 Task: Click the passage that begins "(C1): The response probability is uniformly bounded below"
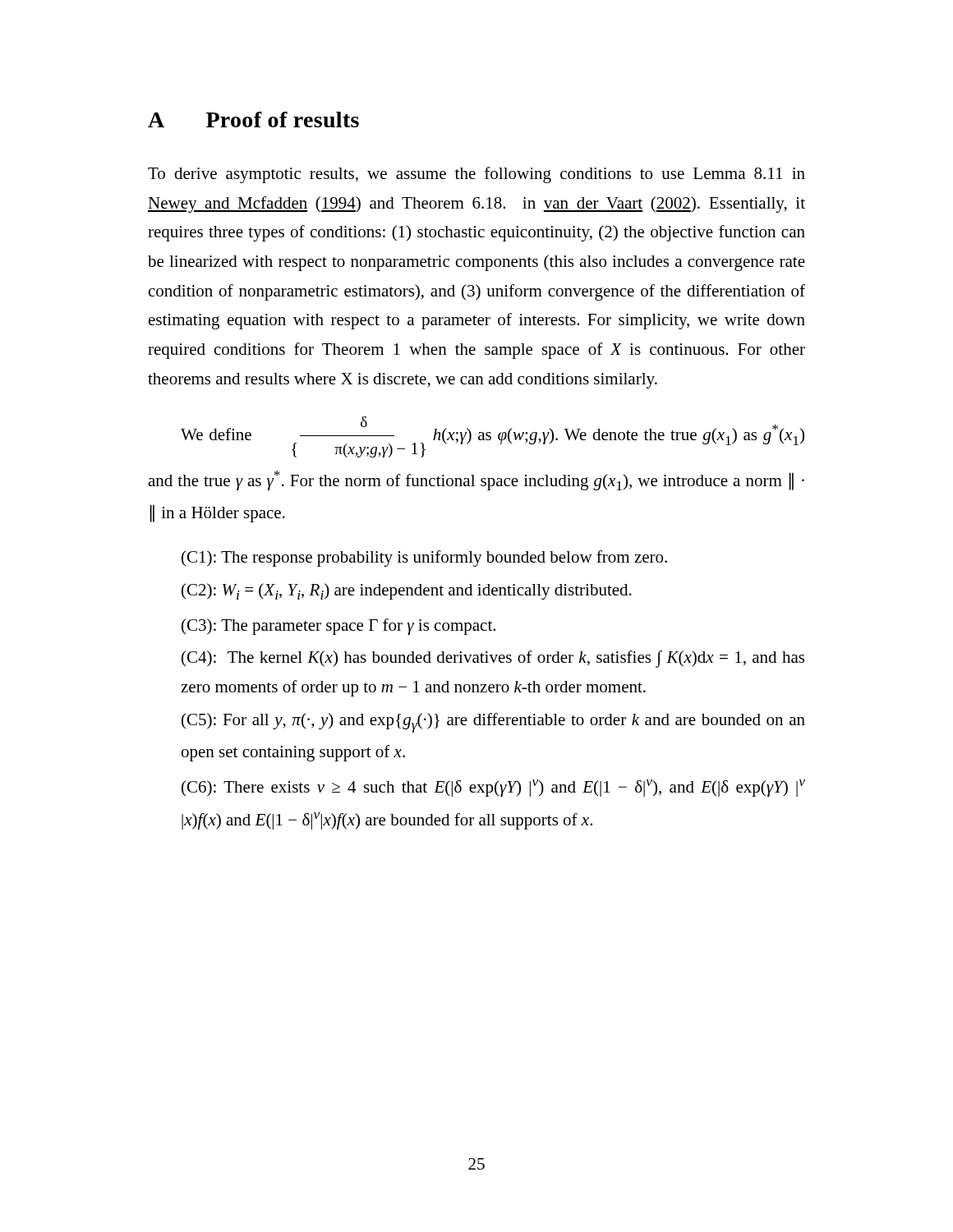click(x=424, y=557)
